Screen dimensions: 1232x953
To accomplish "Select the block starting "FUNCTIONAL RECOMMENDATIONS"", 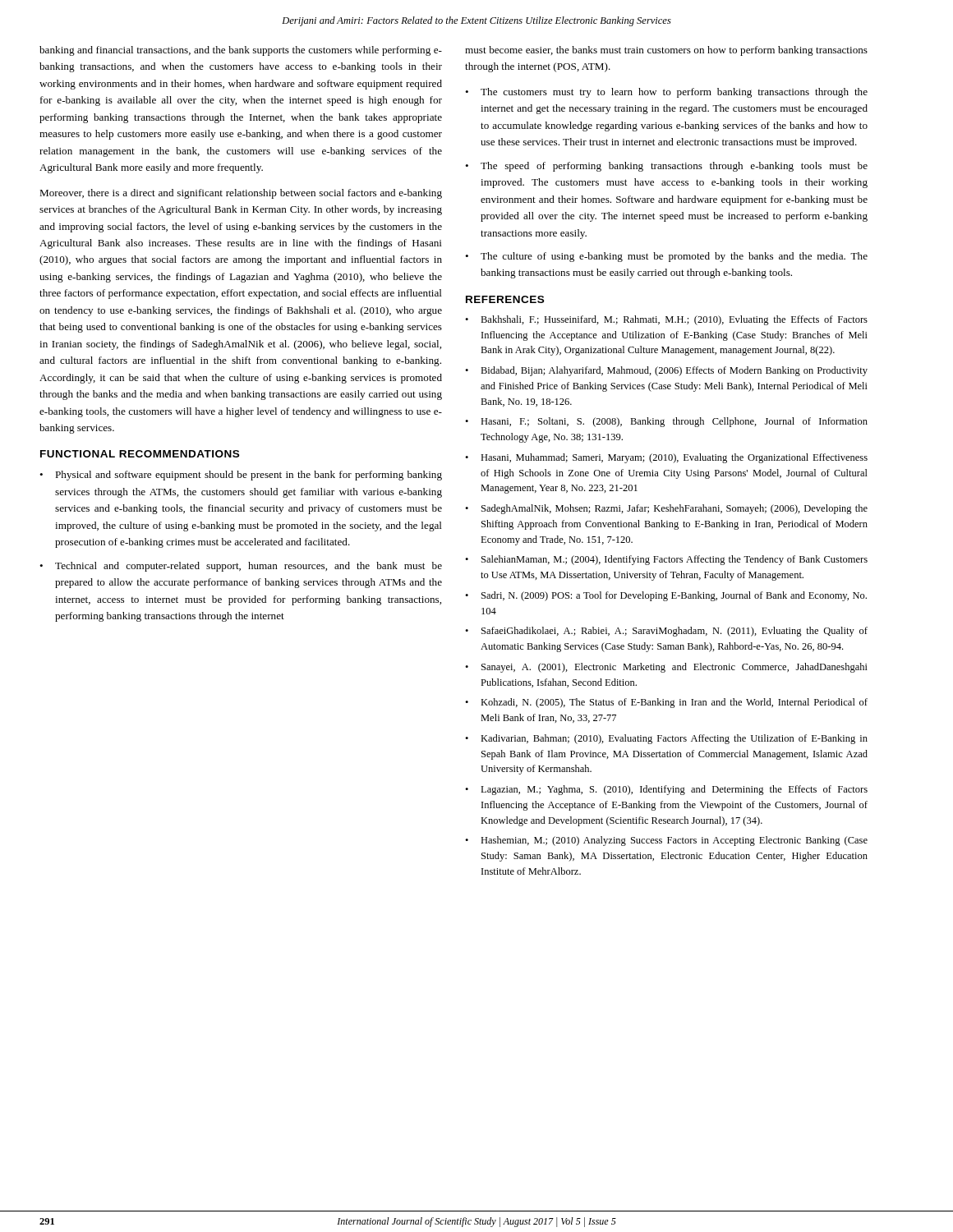I will (140, 454).
